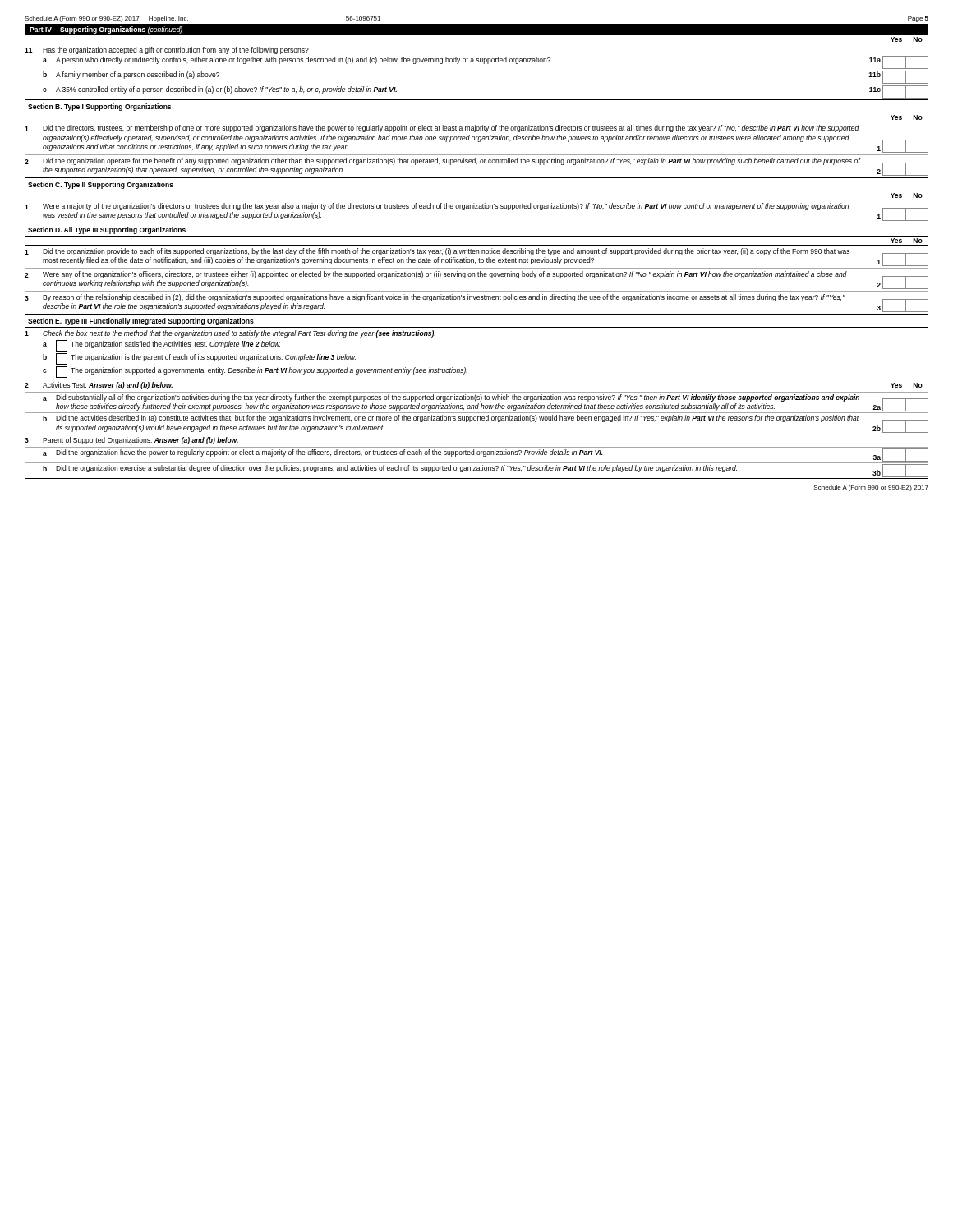Image resolution: width=953 pixels, height=1232 pixels.
Task: Point to the block beginning "3 Parent of Supported Organizations. Answer"
Action: coord(476,441)
